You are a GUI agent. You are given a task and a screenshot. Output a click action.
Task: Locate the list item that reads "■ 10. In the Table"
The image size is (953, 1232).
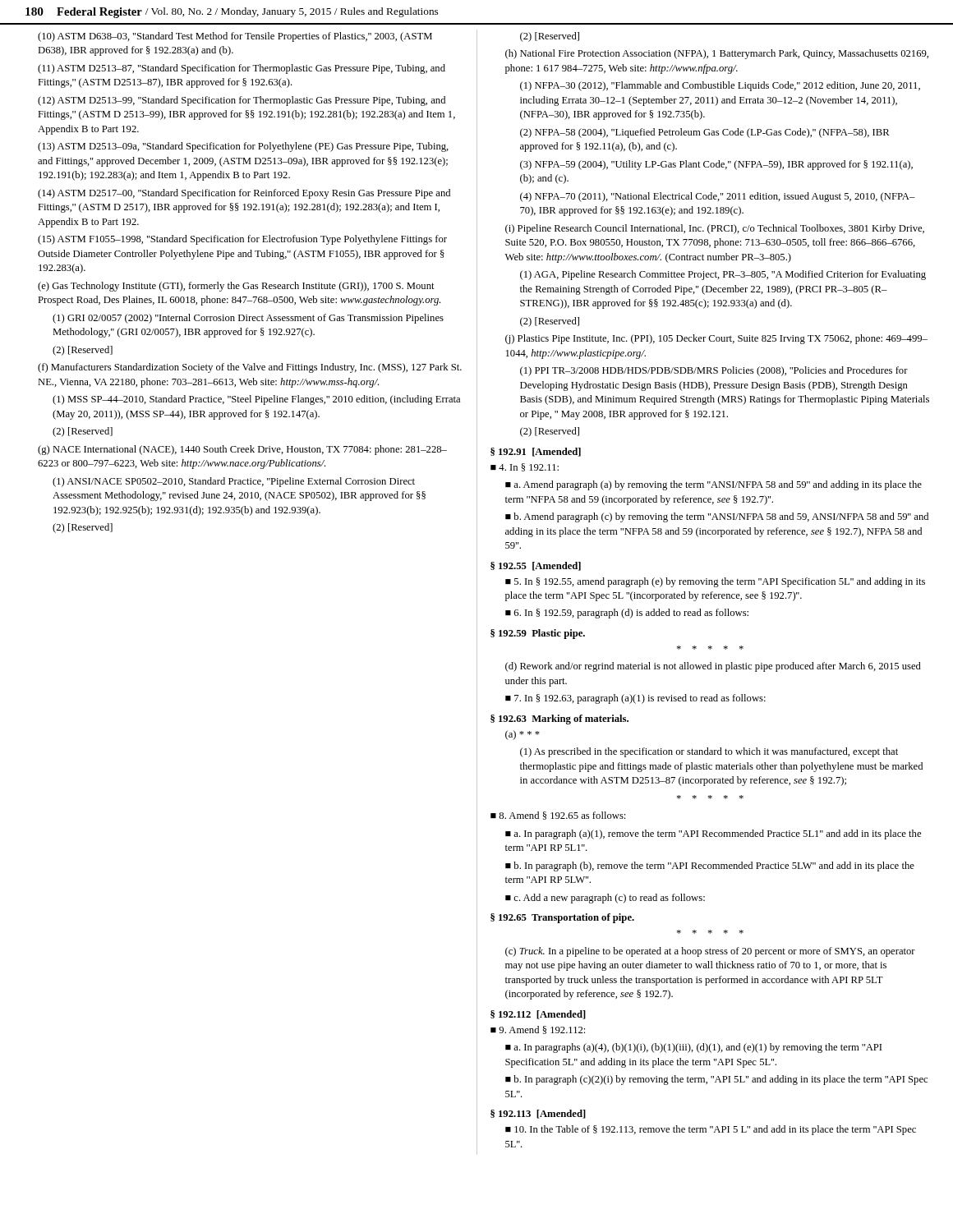(x=710, y=1137)
